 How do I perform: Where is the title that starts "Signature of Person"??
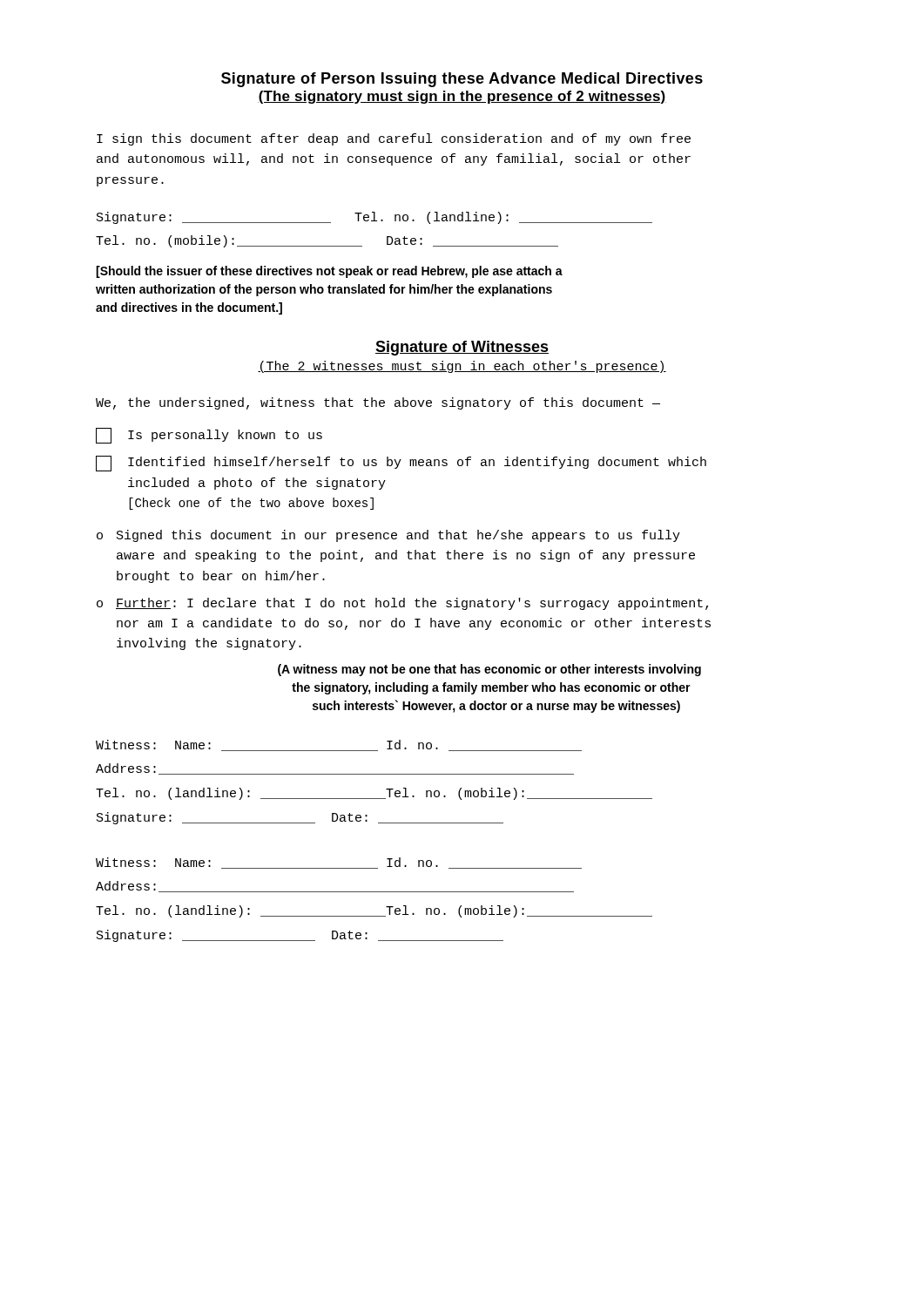pyautogui.click(x=462, y=88)
